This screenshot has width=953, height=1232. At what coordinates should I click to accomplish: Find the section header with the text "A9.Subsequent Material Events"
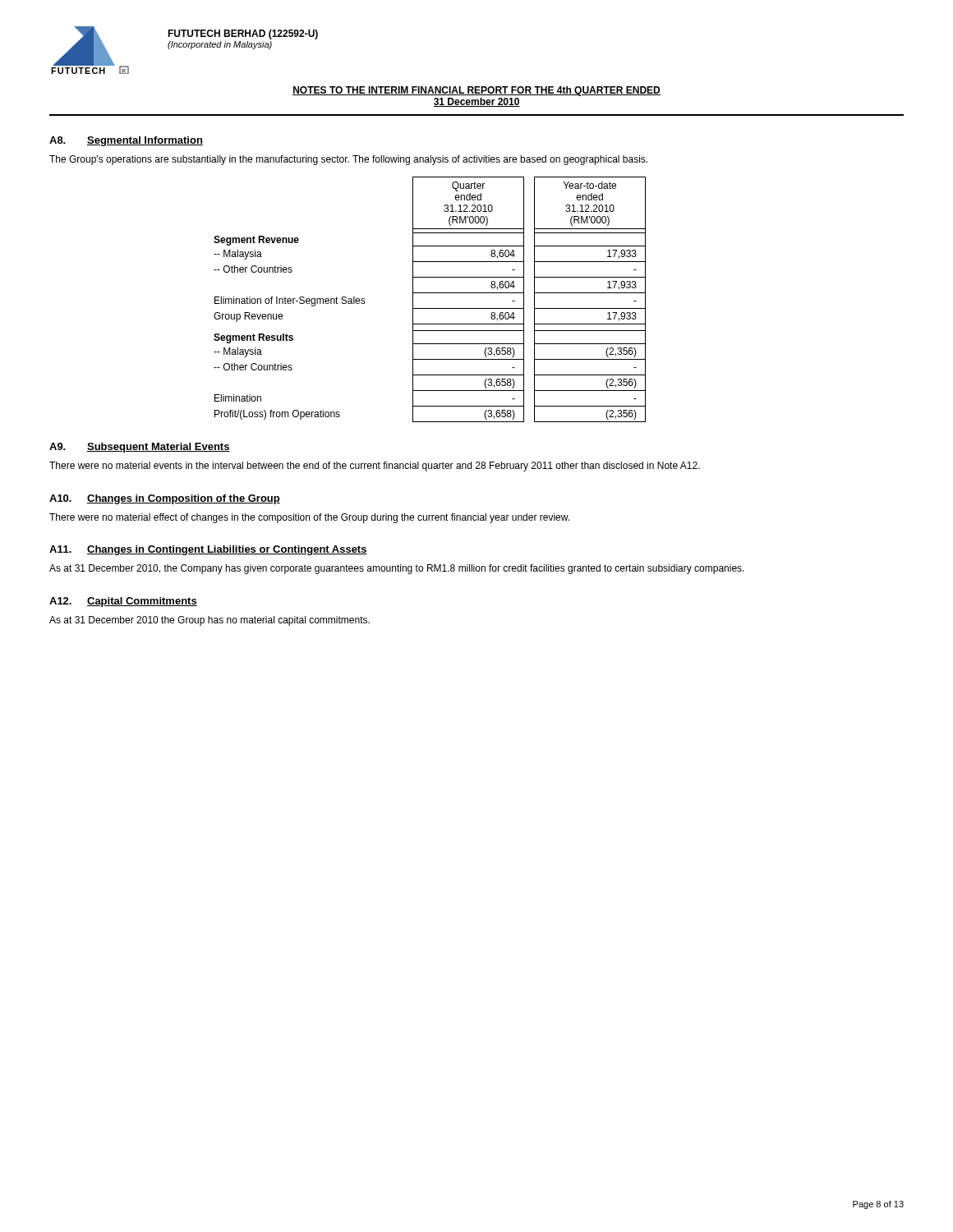click(x=139, y=447)
